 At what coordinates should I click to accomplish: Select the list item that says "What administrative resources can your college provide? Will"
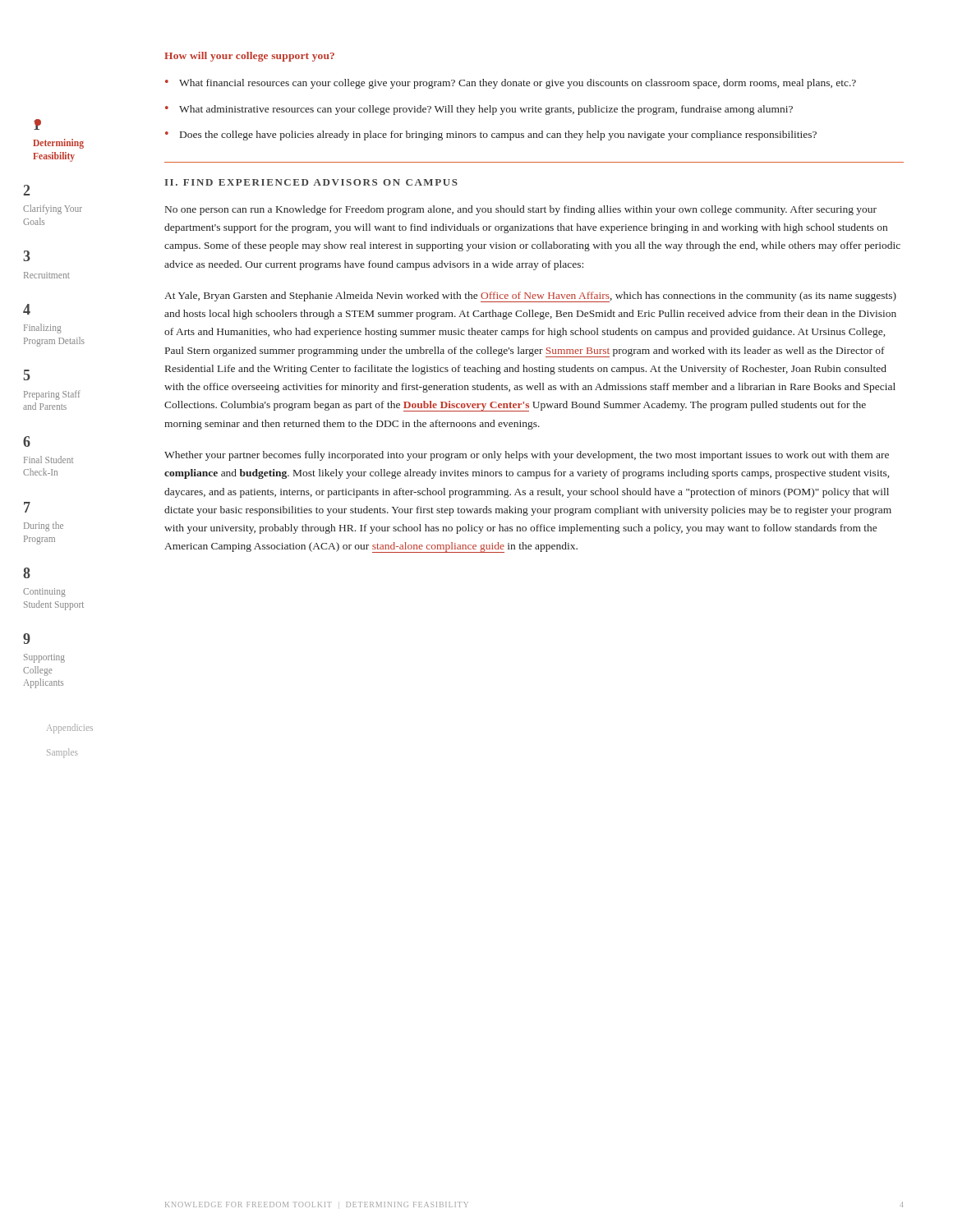pos(486,109)
